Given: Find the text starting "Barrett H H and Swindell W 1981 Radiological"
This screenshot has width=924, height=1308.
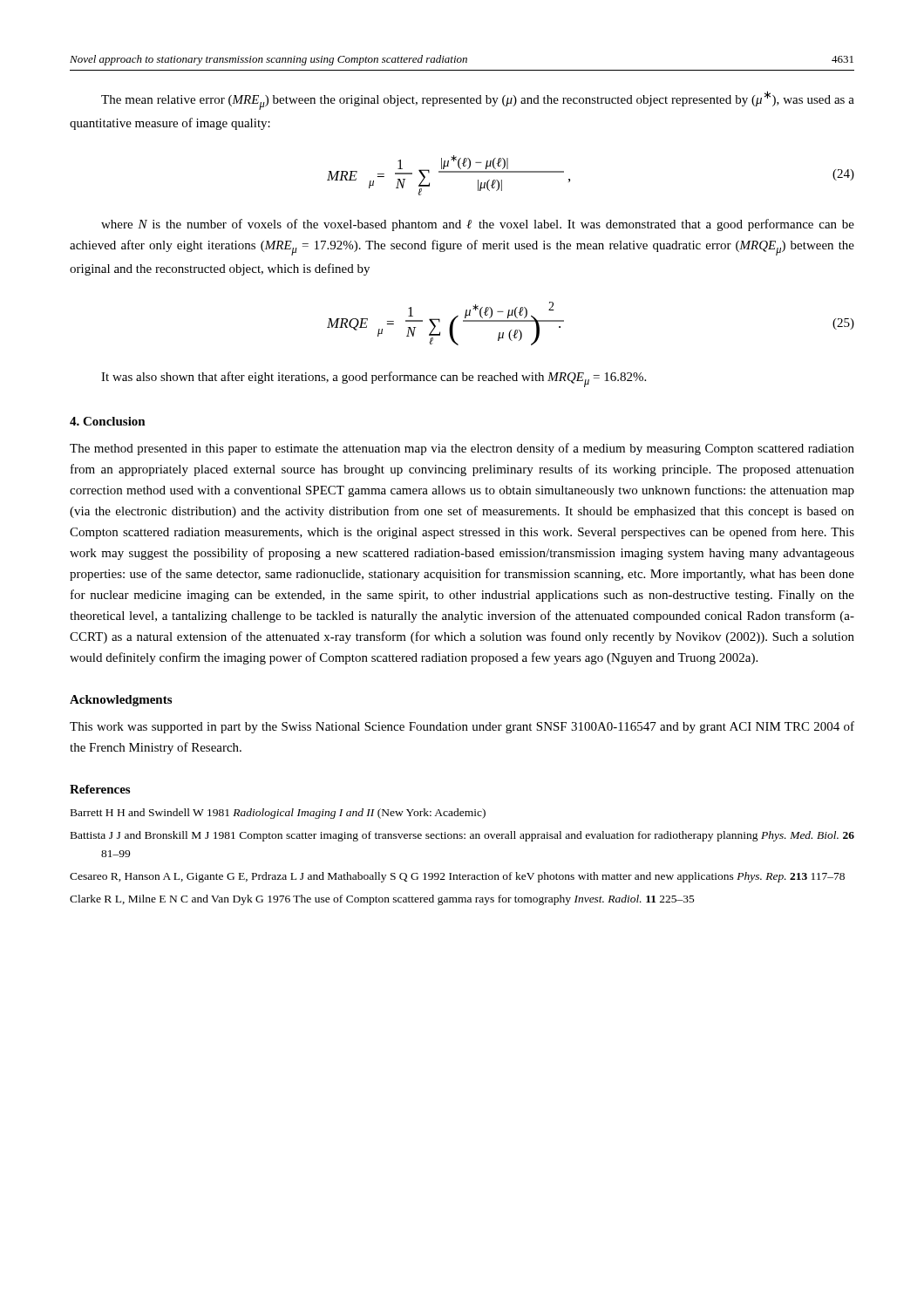Looking at the screenshot, I should tap(278, 812).
